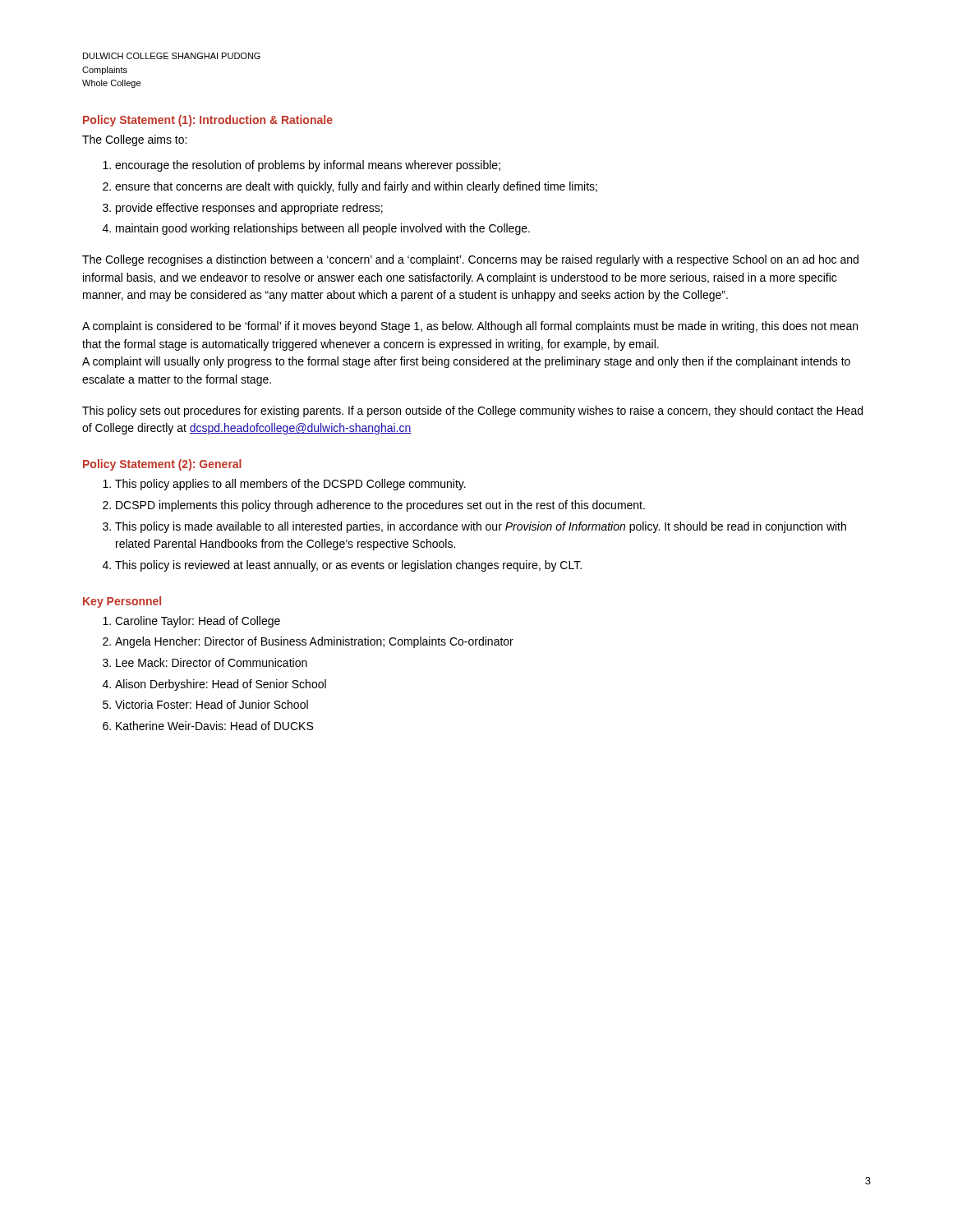Locate the text starting "The College recognises a distinction between"
This screenshot has height=1232, width=953.
pos(471,277)
